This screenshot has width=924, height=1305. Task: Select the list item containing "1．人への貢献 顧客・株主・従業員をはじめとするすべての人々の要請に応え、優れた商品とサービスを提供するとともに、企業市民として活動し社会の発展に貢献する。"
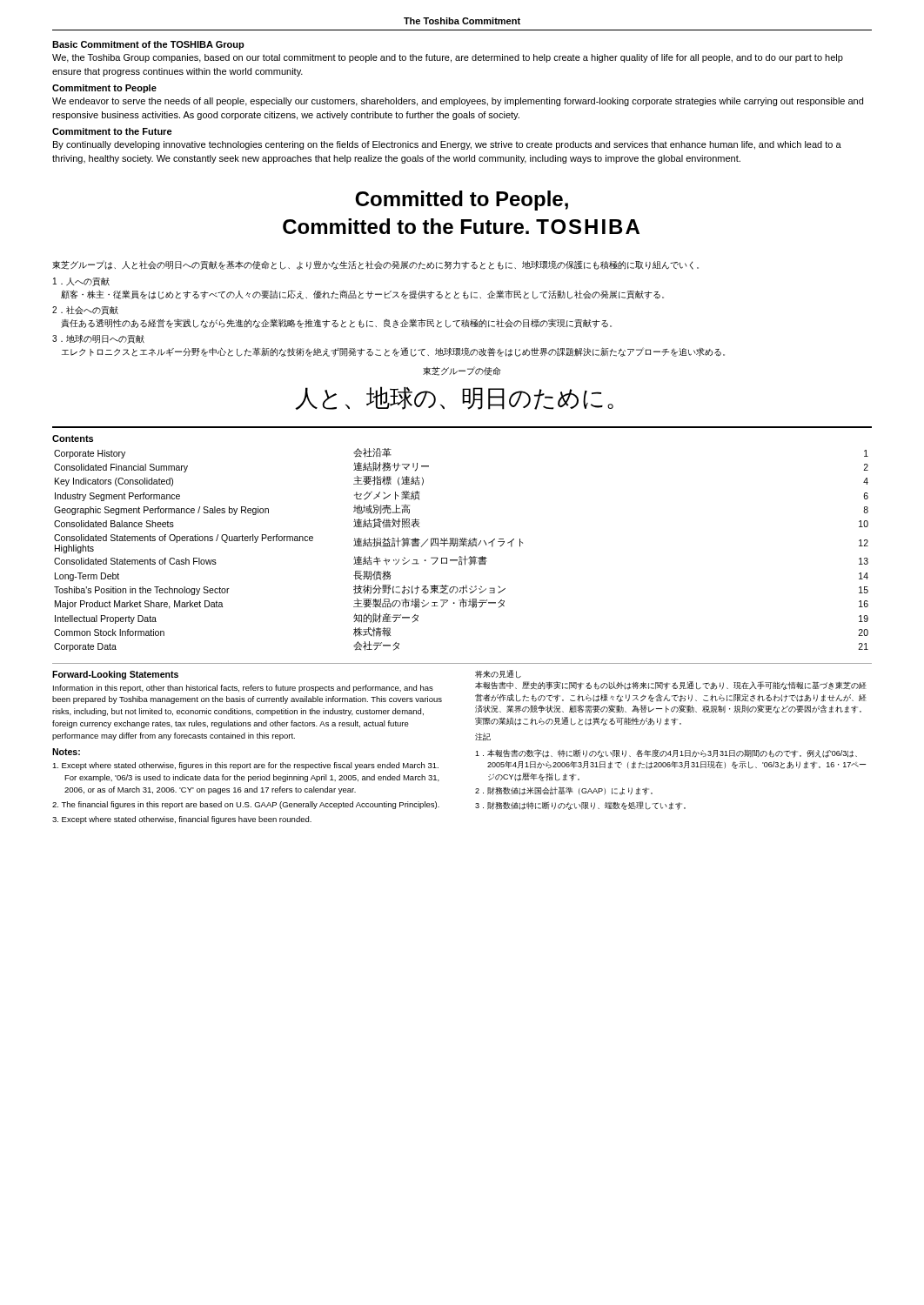click(x=361, y=289)
